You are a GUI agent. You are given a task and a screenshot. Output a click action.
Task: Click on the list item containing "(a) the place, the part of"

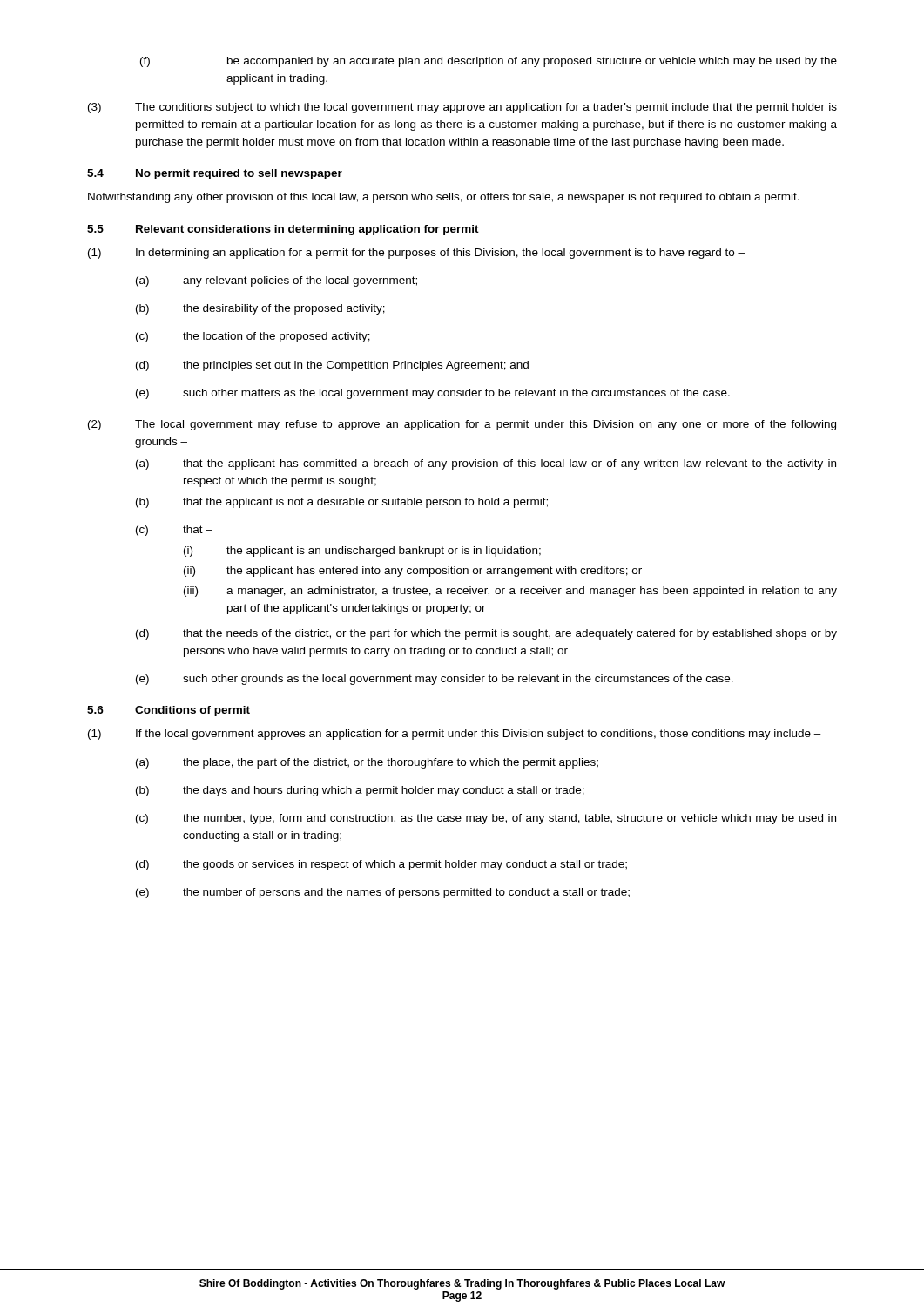[x=486, y=762]
